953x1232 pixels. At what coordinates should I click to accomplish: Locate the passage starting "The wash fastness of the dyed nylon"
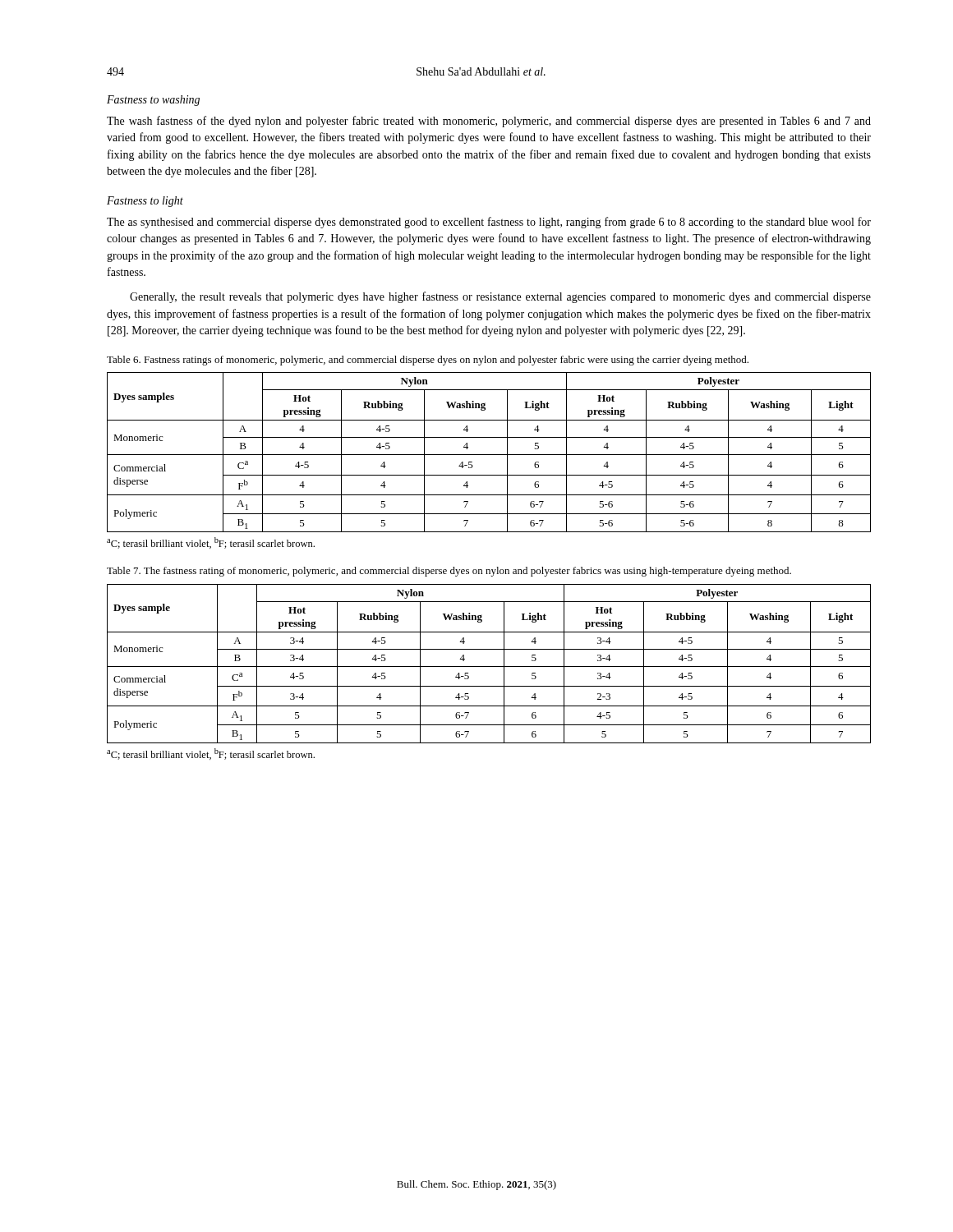click(489, 146)
